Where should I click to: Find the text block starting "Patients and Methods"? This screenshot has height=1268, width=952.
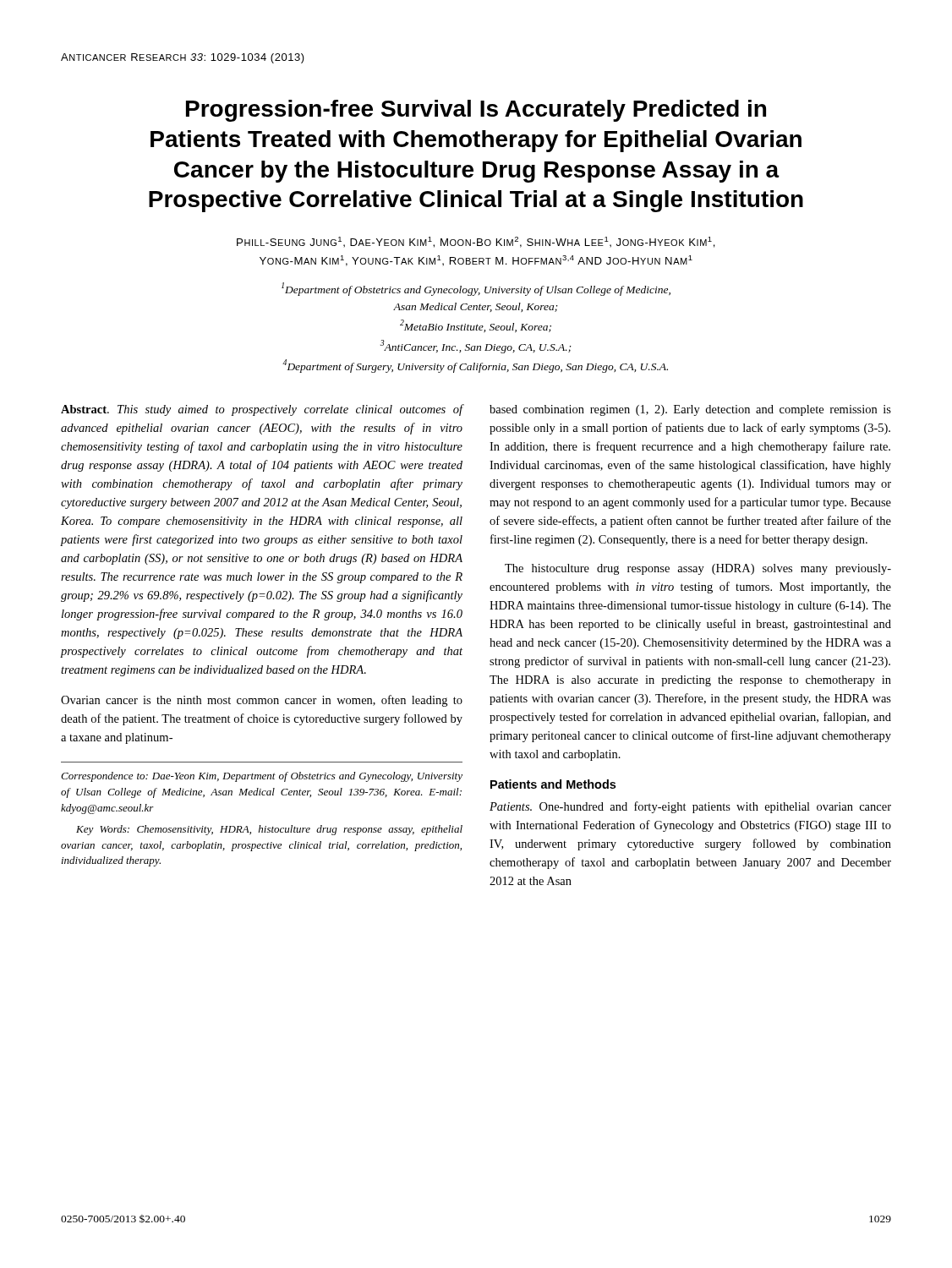click(x=553, y=785)
